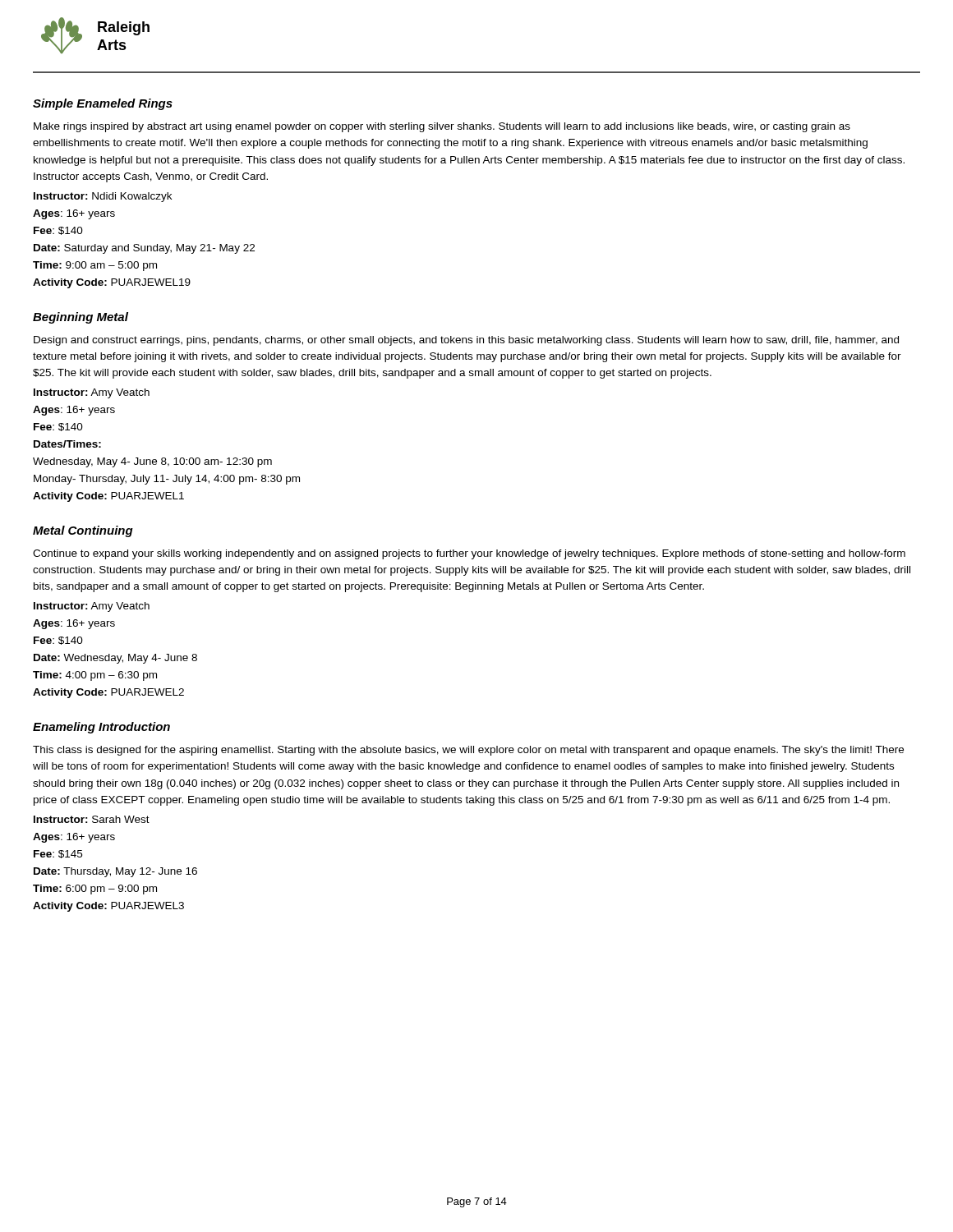
Task: Navigate to the passage starting "Continue to expand your skills working independently"
Action: 469,554
